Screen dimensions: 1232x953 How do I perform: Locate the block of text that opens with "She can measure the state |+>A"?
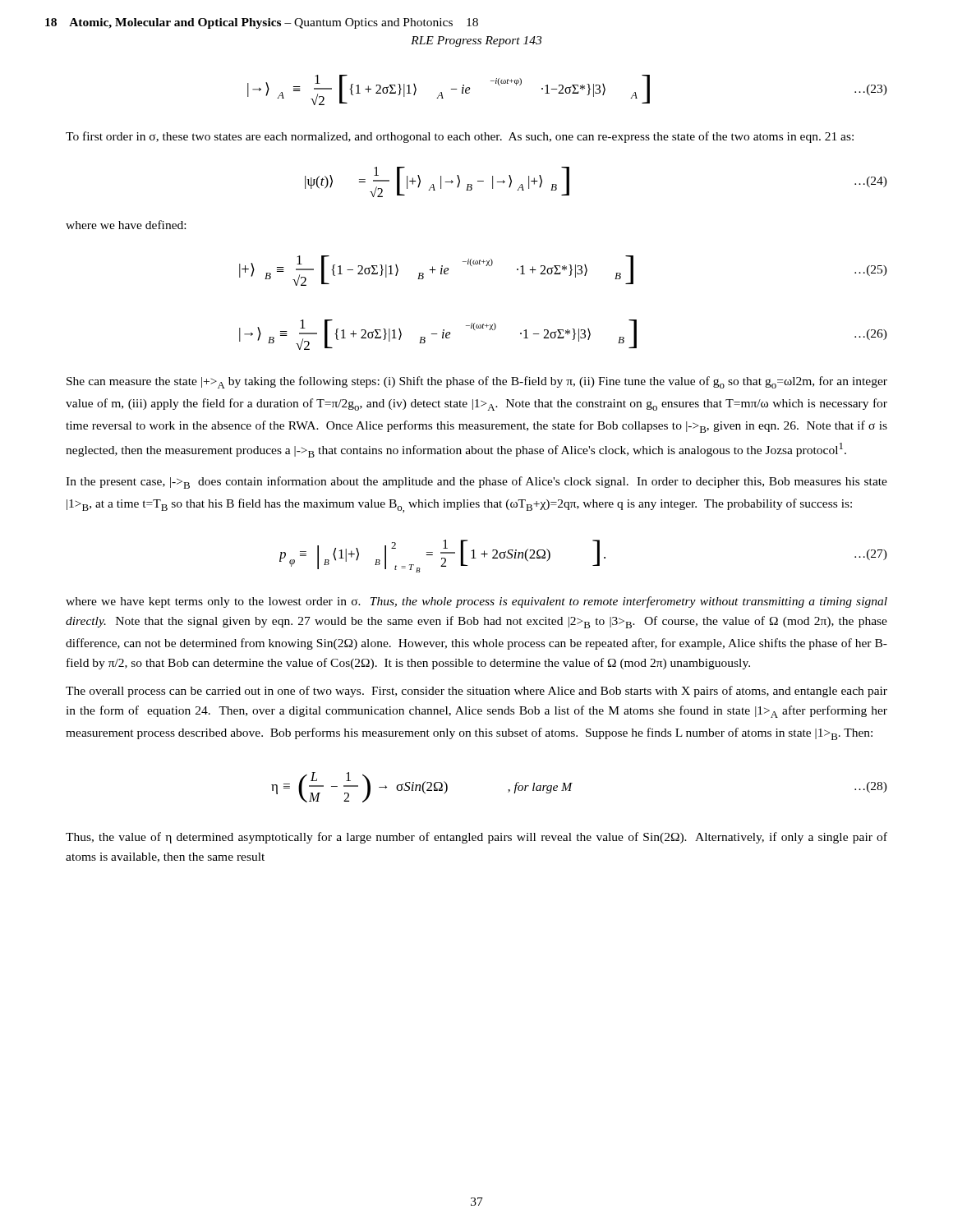(x=476, y=417)
